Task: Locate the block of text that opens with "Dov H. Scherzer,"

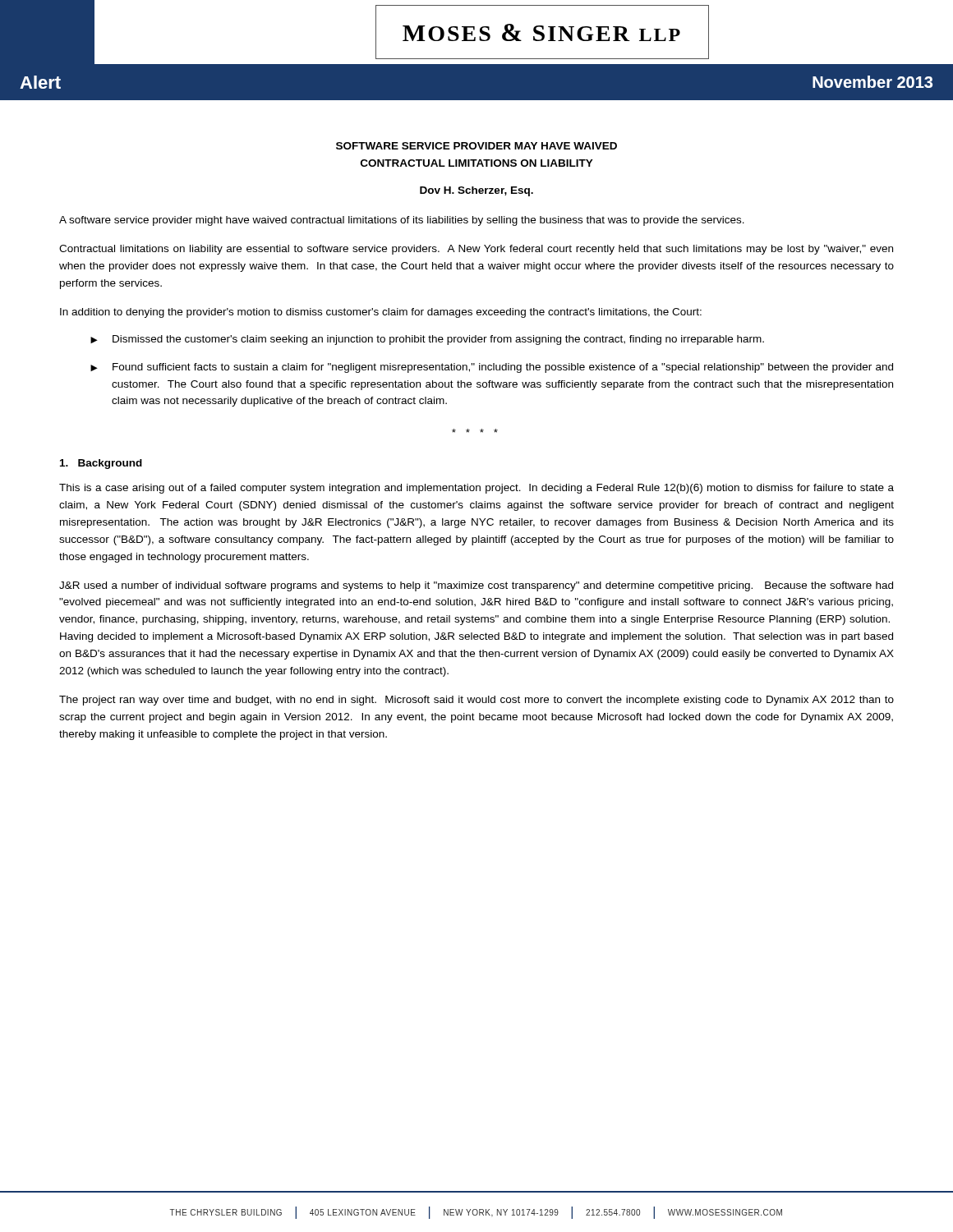Action: tap(476, 190)
